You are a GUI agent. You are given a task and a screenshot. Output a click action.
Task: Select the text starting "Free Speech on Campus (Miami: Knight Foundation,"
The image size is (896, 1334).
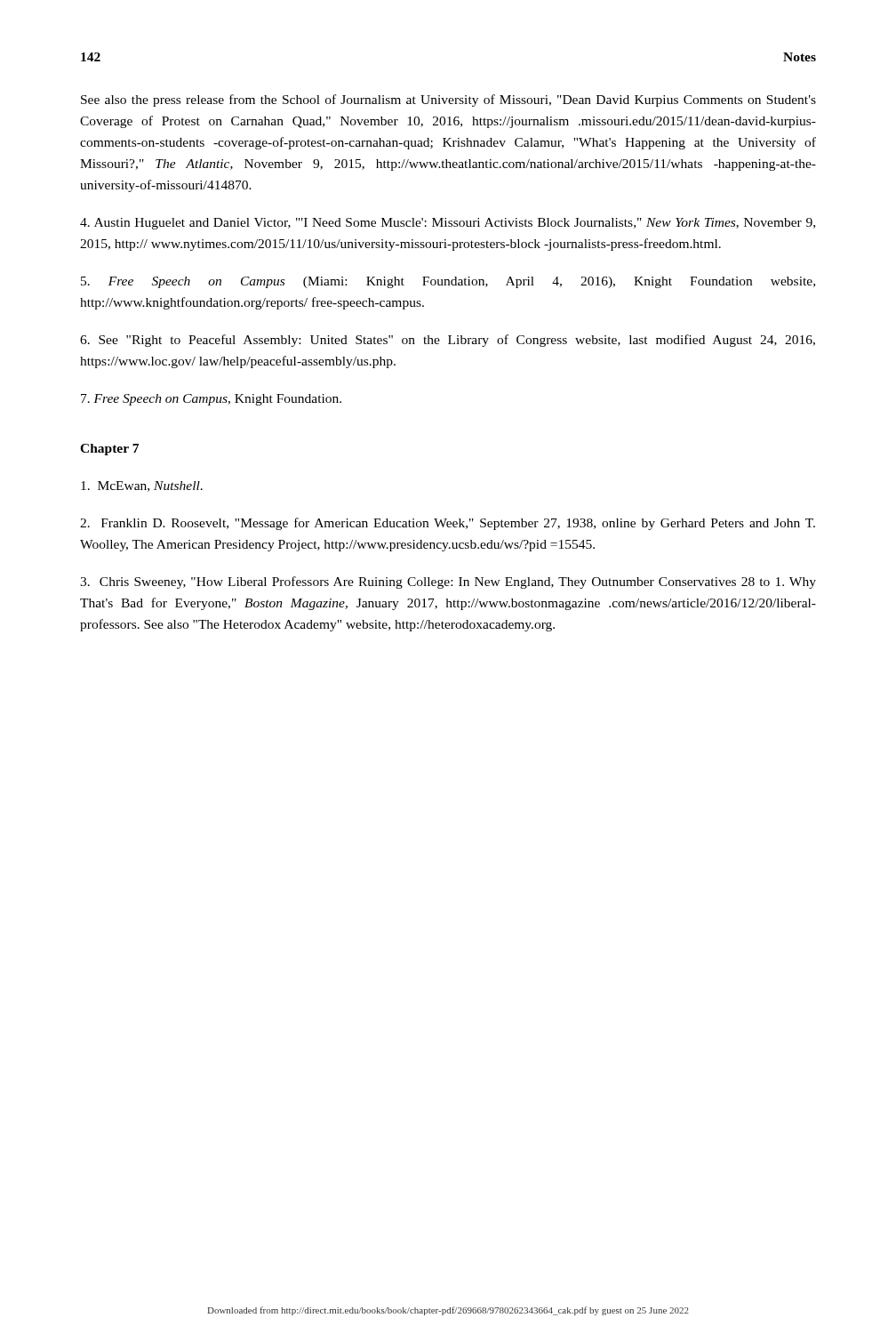448,291
